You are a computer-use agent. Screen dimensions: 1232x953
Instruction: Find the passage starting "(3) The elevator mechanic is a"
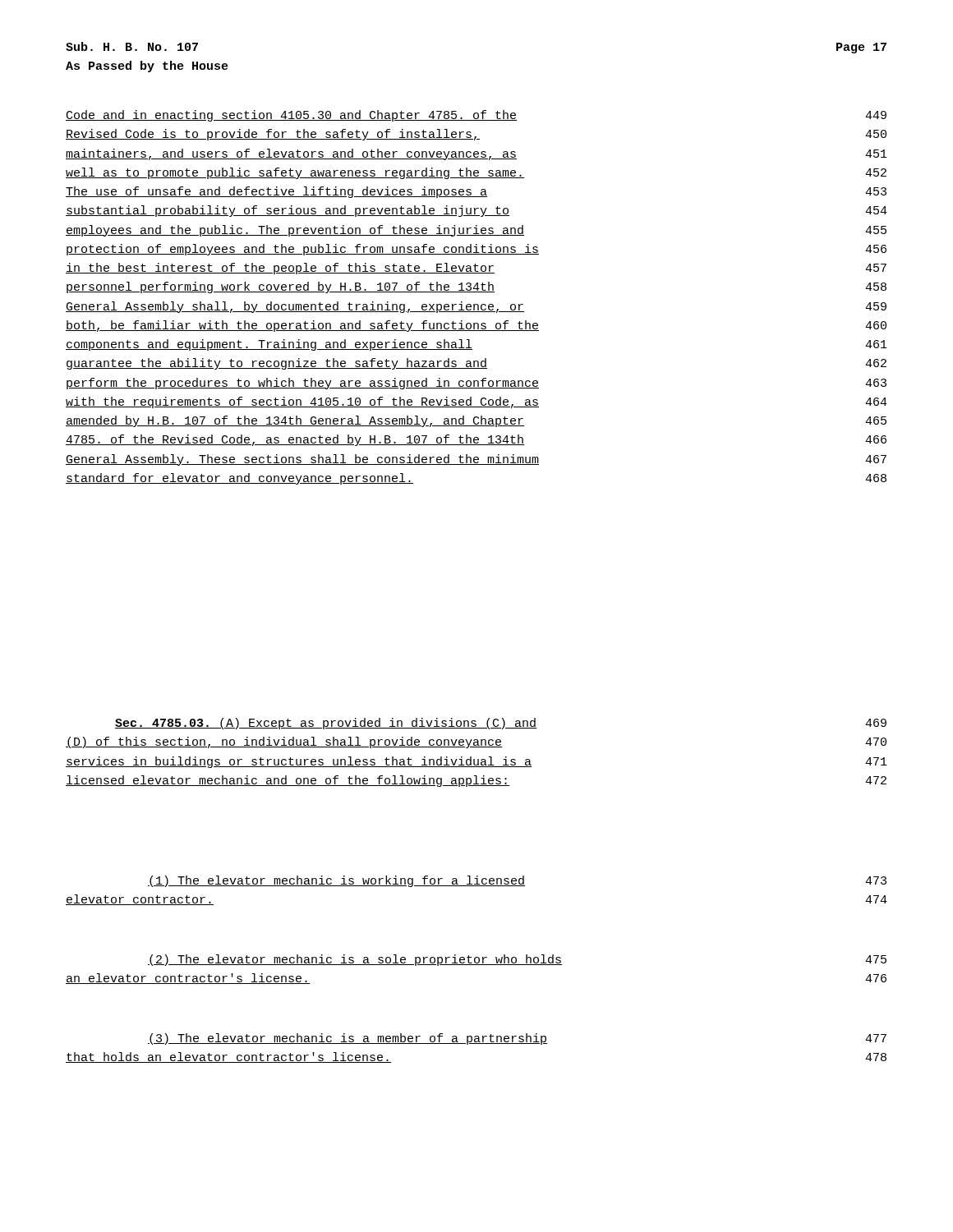click(476, 1049)
